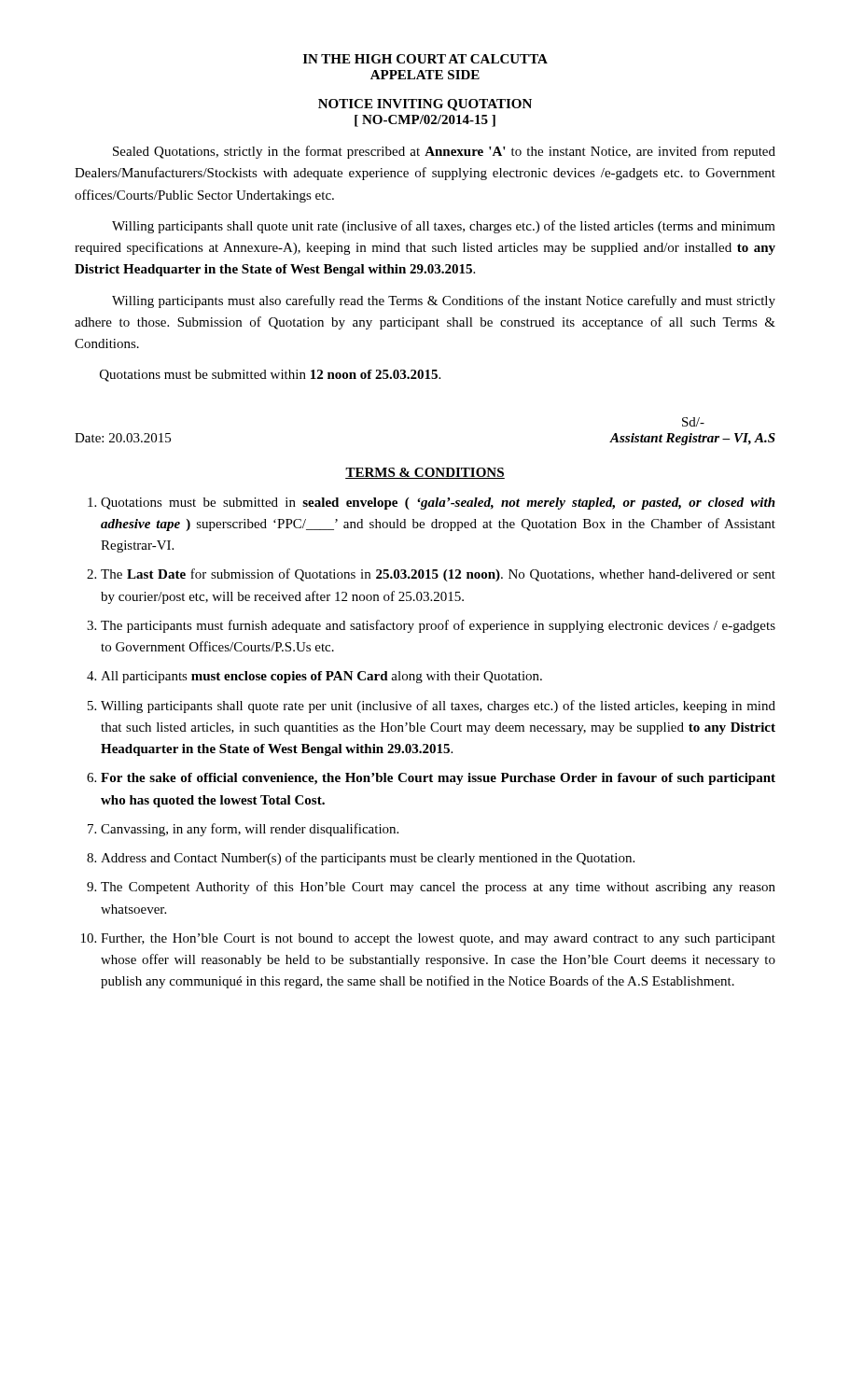
Task: Find the block on this page that starts "Willing participants must also carefully read"
Action: coord(425,322)
